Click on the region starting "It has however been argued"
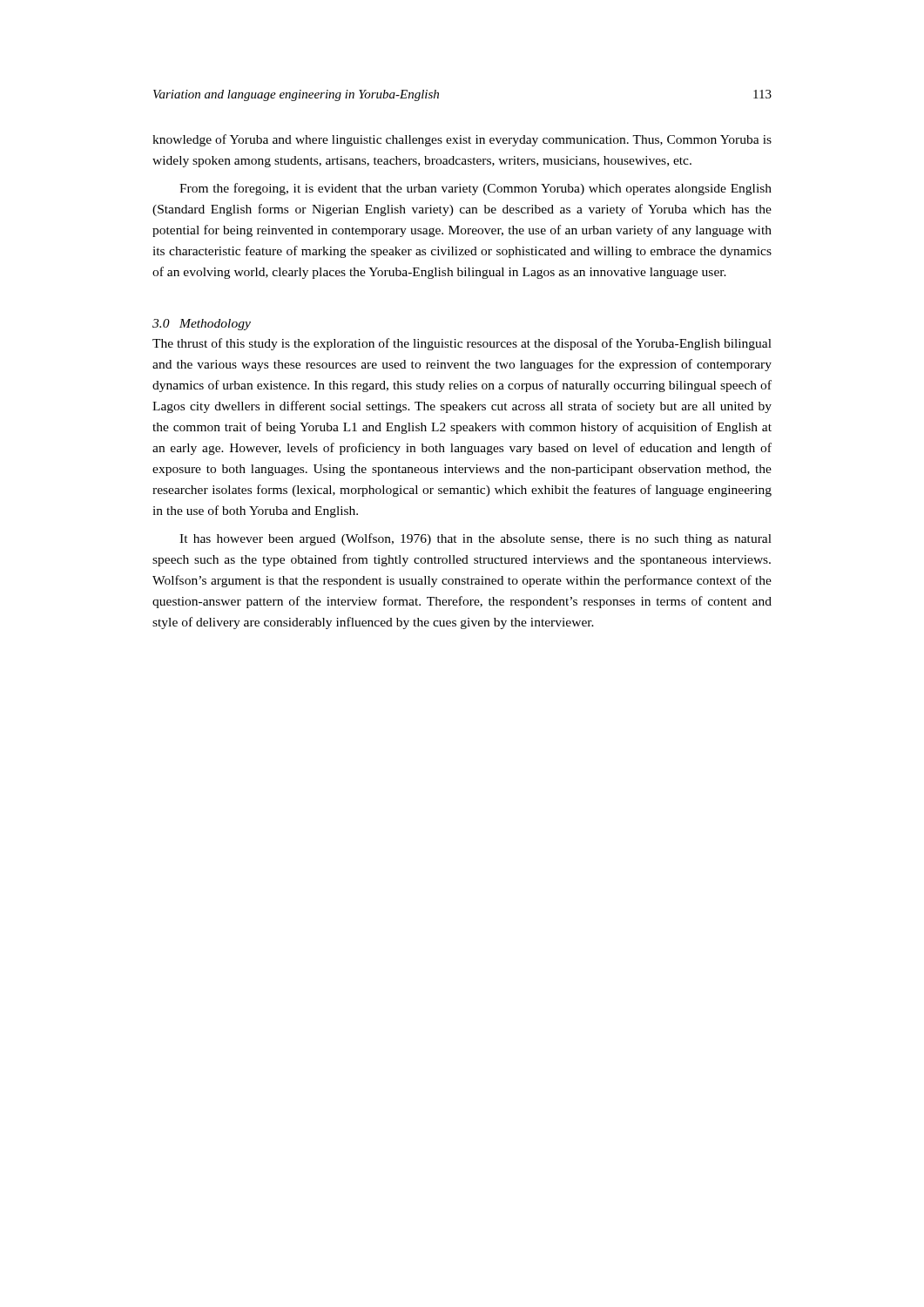The image size is (924, 1307). pyautogui.click(x=462, y=581)
